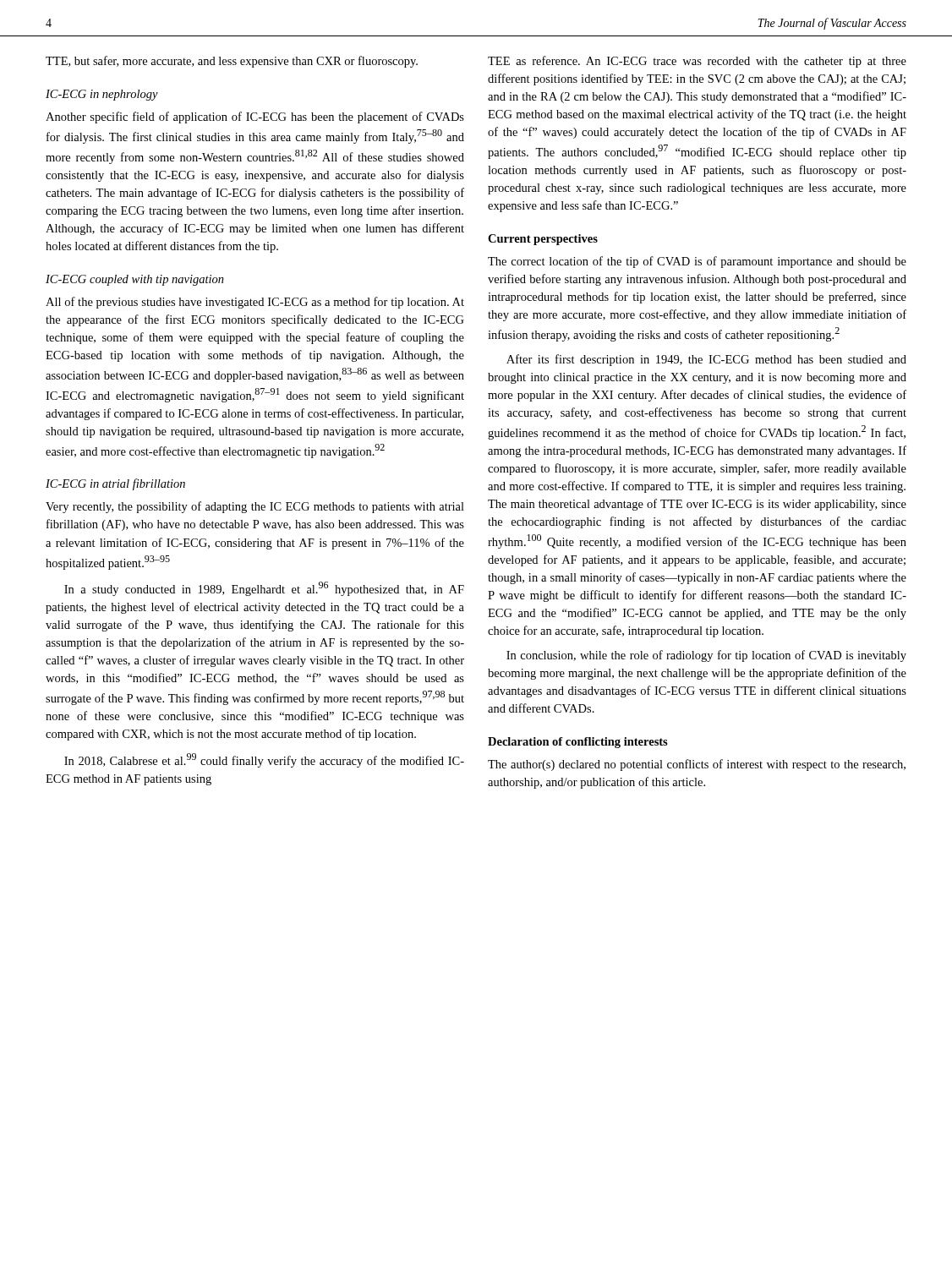Select the text block starting "IC-ECG in atrial fibrillation"
952x1268 pixels.
[115, 484]
